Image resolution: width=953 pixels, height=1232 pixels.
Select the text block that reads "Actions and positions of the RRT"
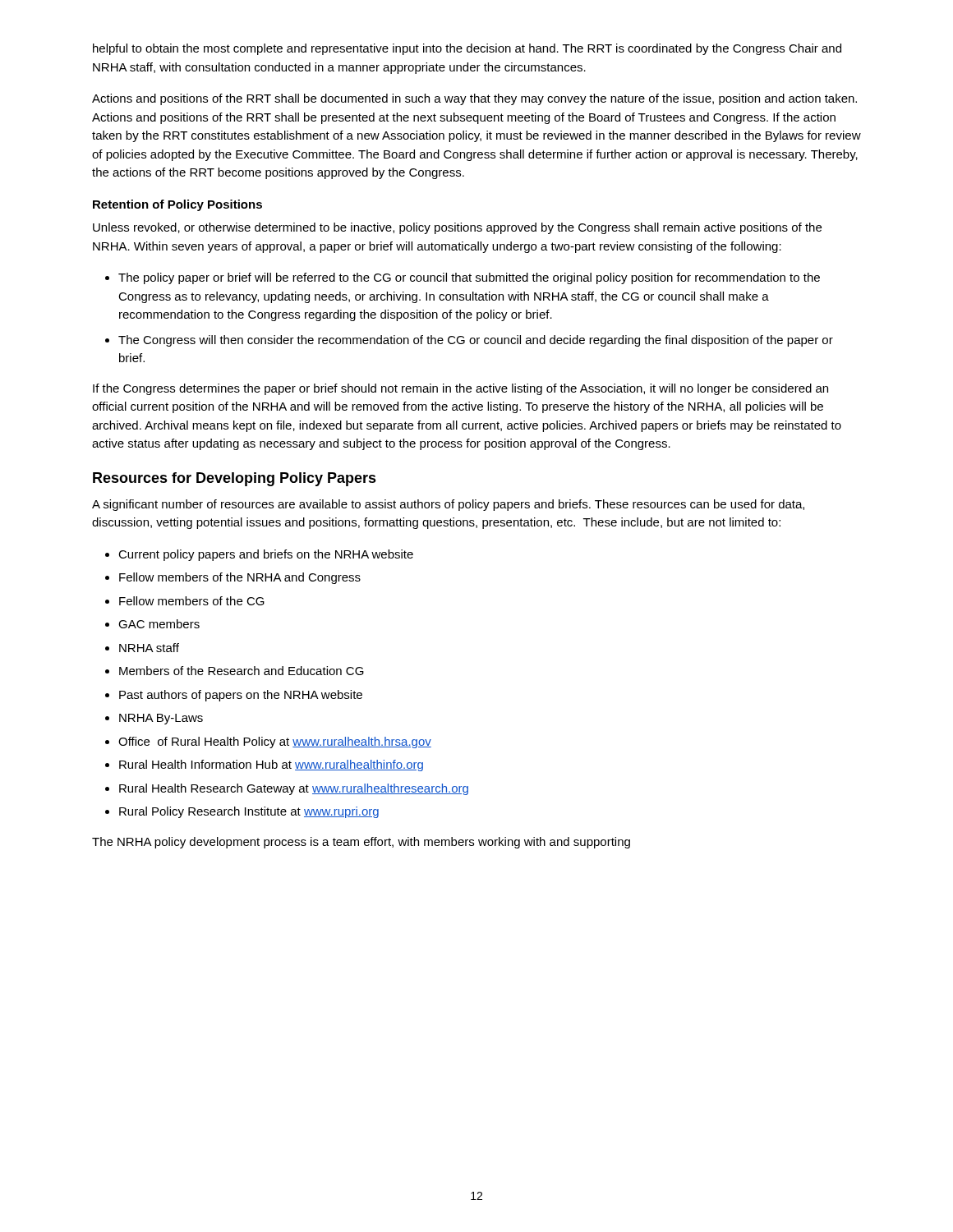pos(476,136)
